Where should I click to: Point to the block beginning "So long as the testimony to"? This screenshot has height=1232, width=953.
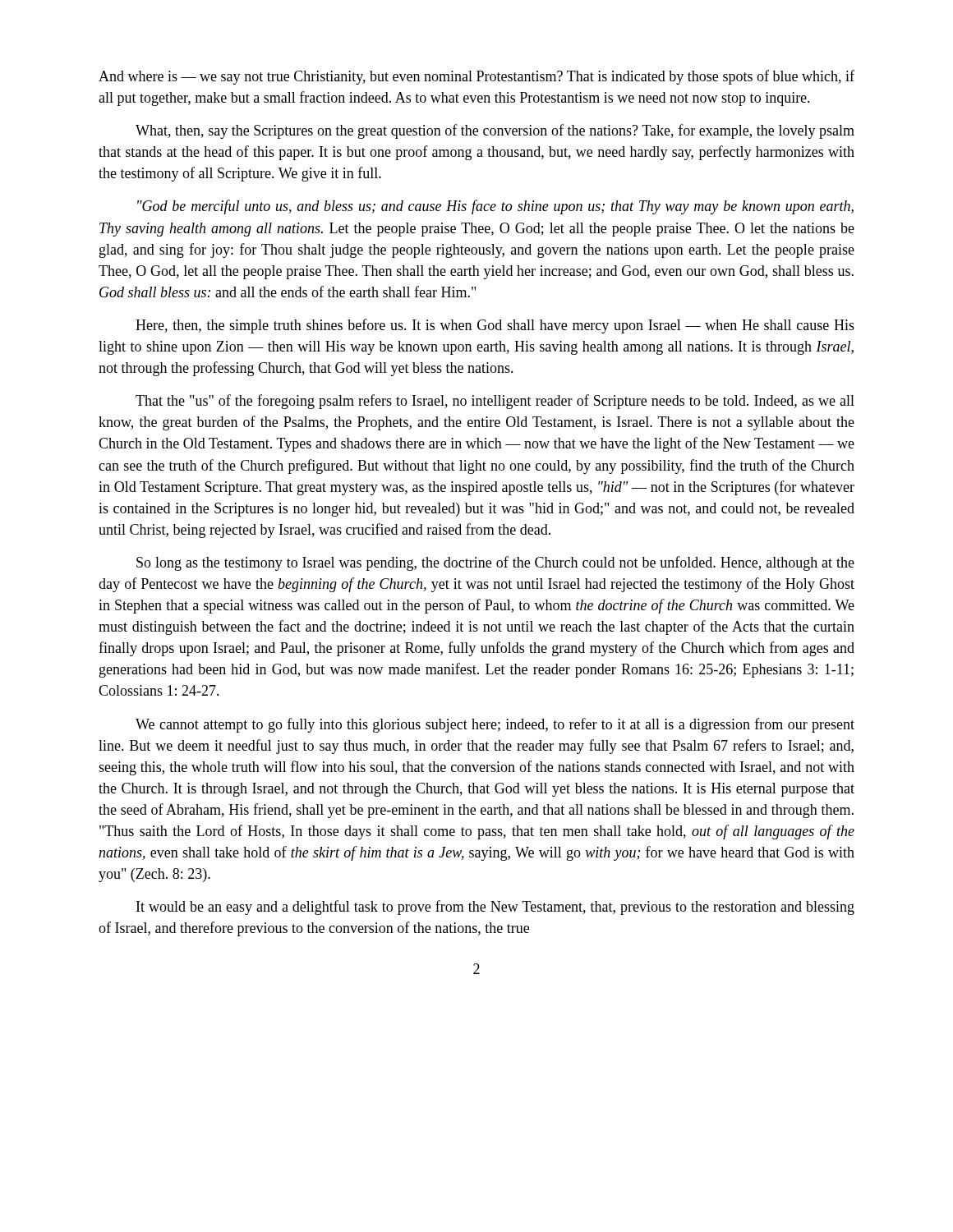[x=476, y=627]
